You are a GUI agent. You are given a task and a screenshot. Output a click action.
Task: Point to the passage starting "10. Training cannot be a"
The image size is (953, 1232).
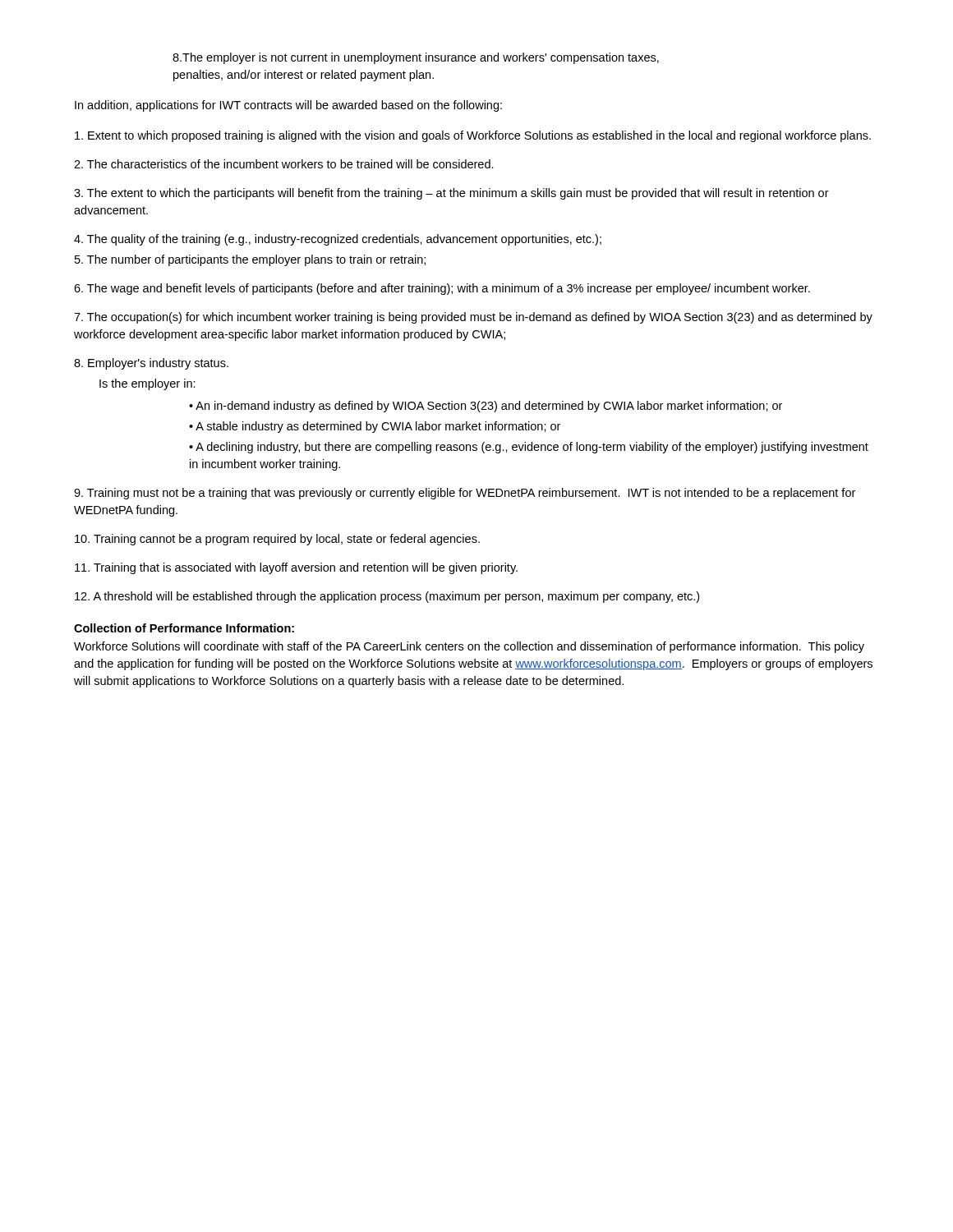476,539
